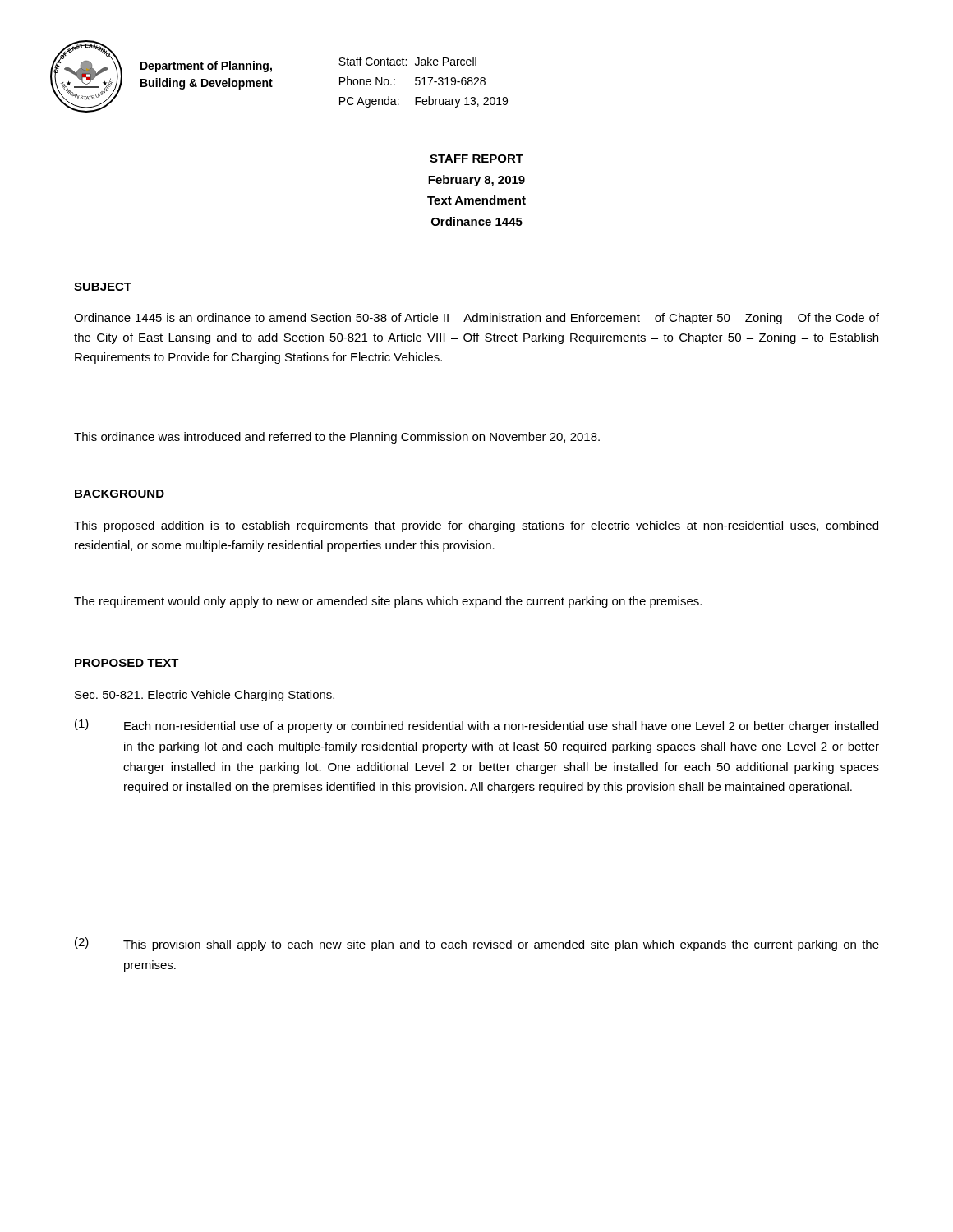This screenshot has width=953, height=1232.
Task: Find the text starting "Each non-residential use of a property"
Action: click(501, 756)
